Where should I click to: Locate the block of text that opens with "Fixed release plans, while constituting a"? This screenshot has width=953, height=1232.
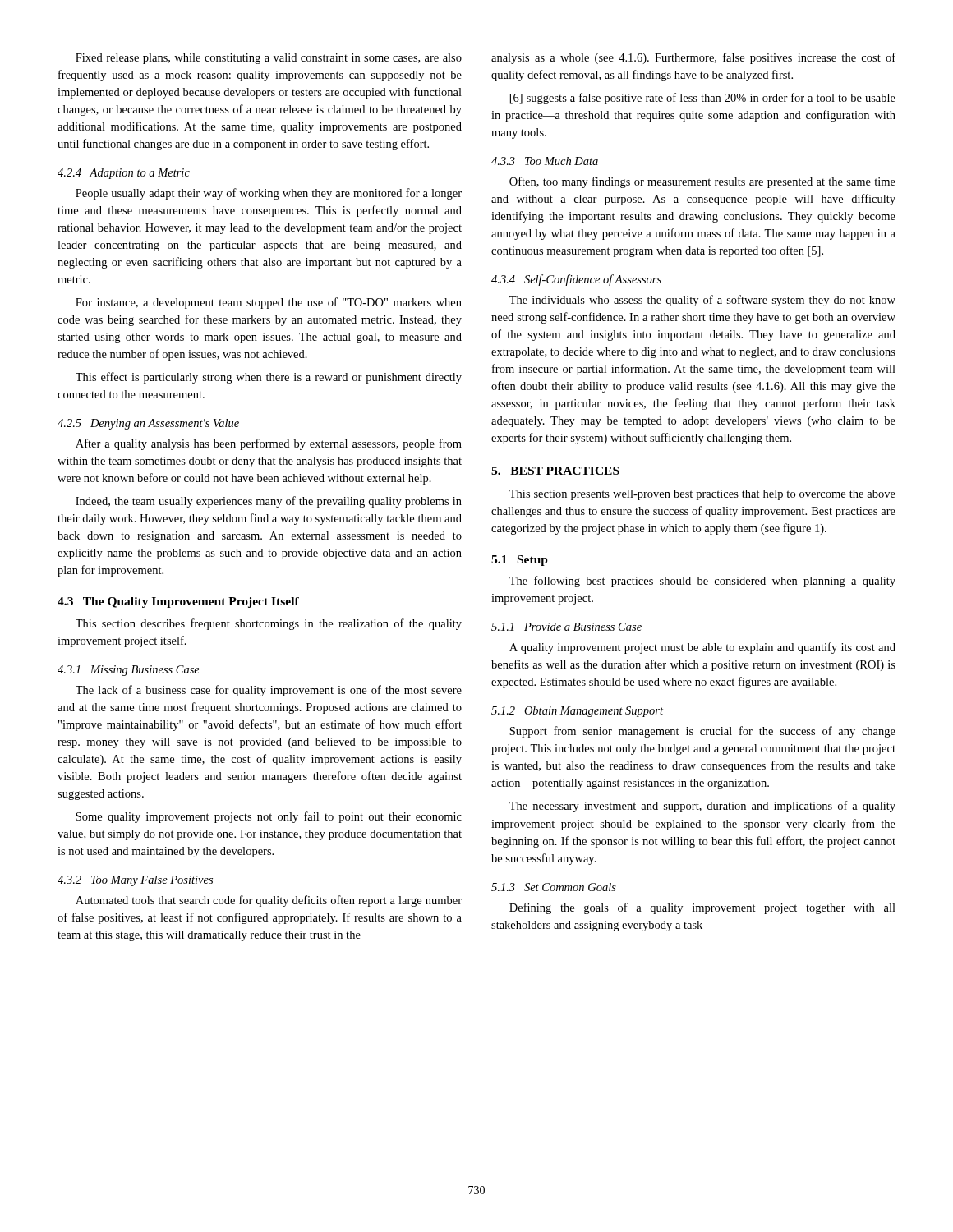[x=260, y=101]
